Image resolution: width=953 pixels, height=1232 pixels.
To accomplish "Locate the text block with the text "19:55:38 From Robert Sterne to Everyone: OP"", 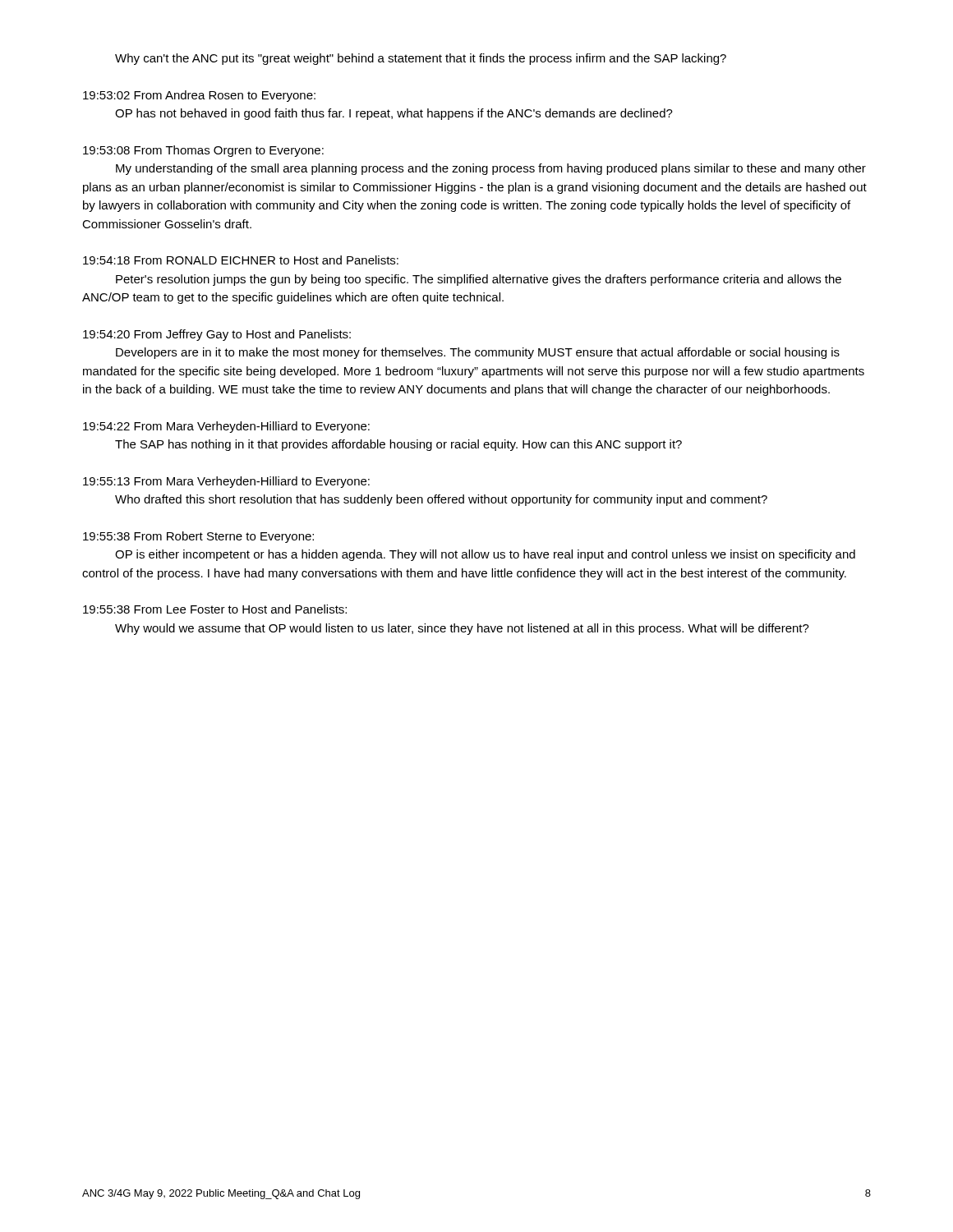I will 476,555.
